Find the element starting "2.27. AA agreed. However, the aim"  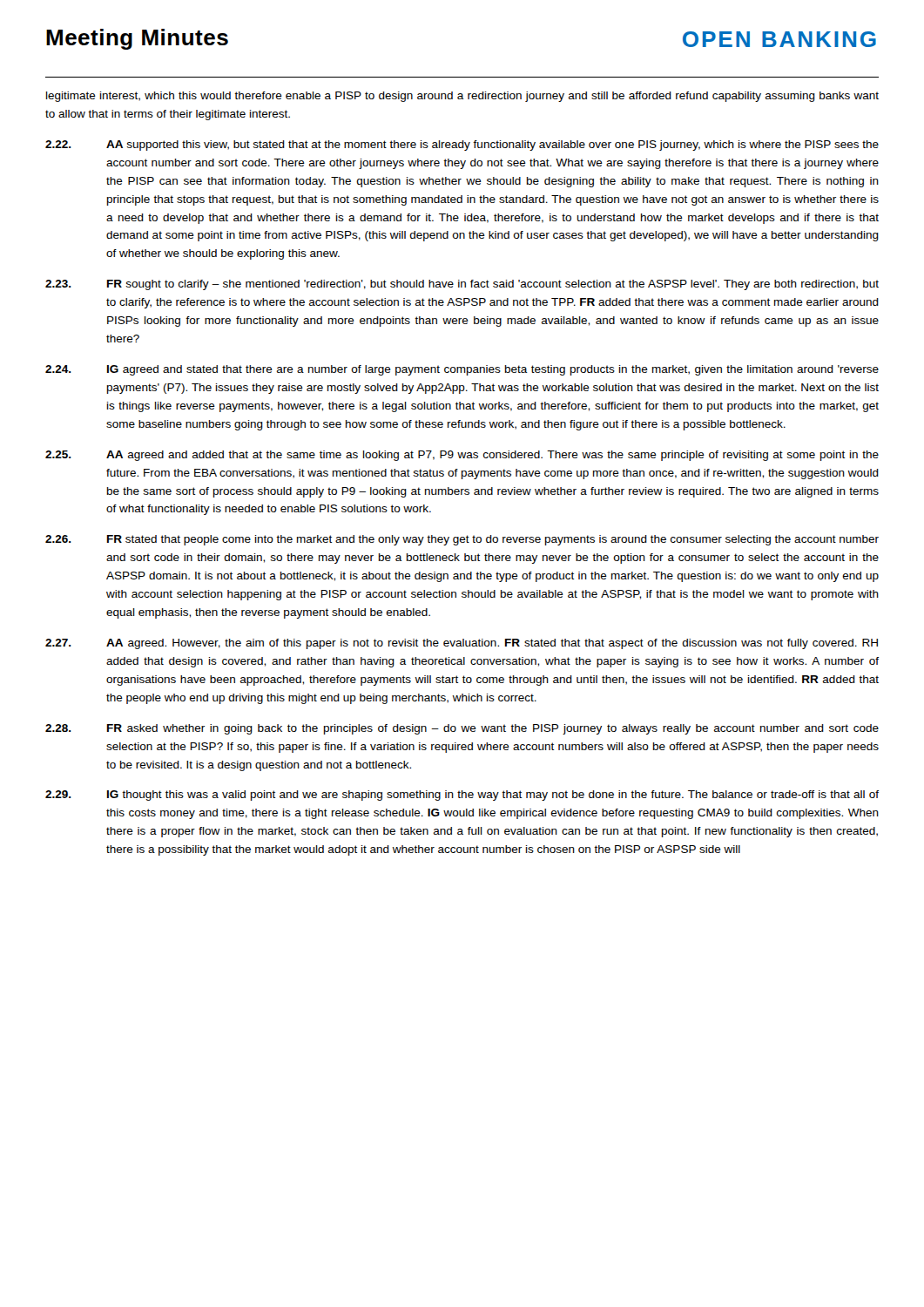pyautogui.click(x=462, y=671)
